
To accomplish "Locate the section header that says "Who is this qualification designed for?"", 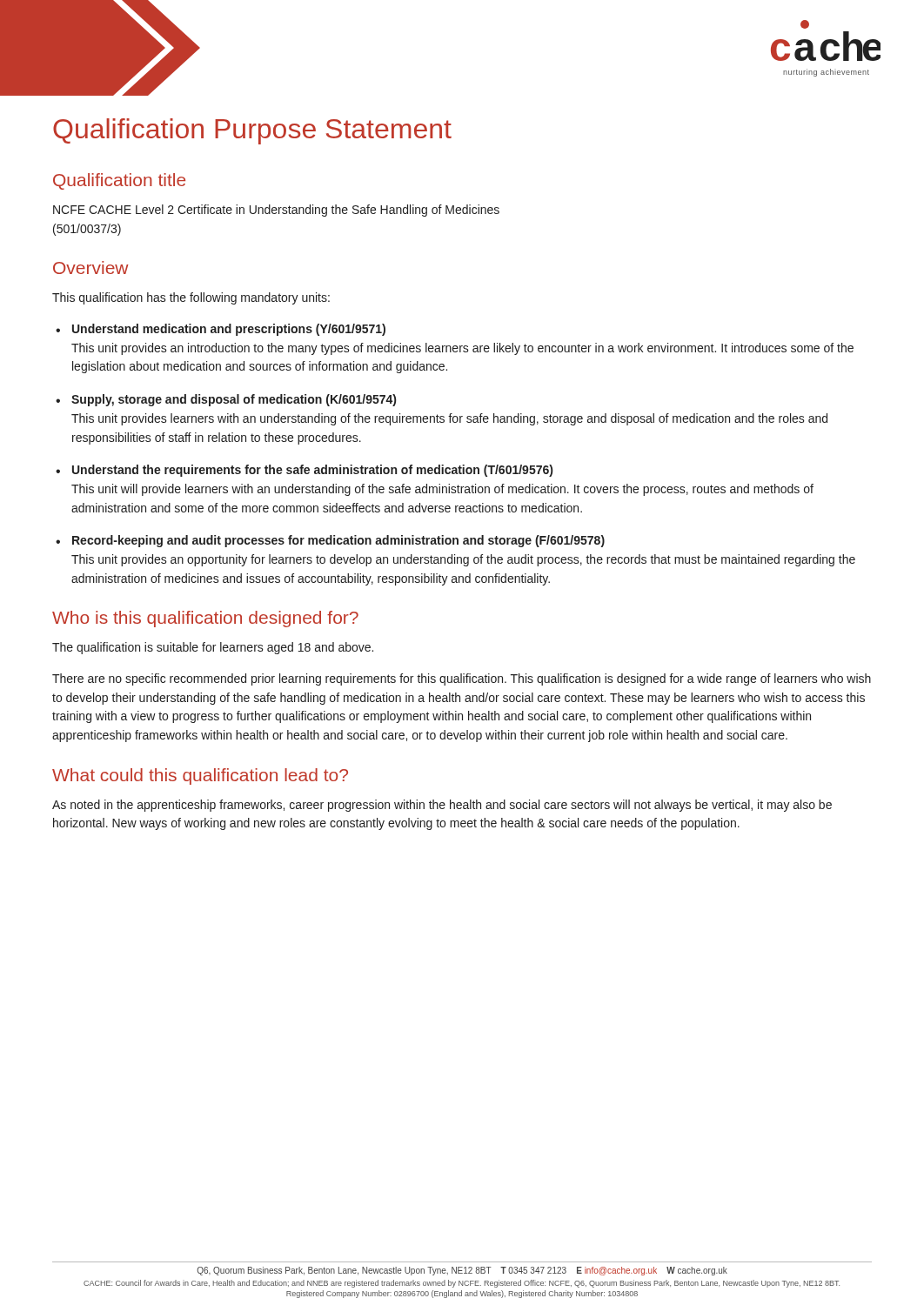I will coord(205,619).
